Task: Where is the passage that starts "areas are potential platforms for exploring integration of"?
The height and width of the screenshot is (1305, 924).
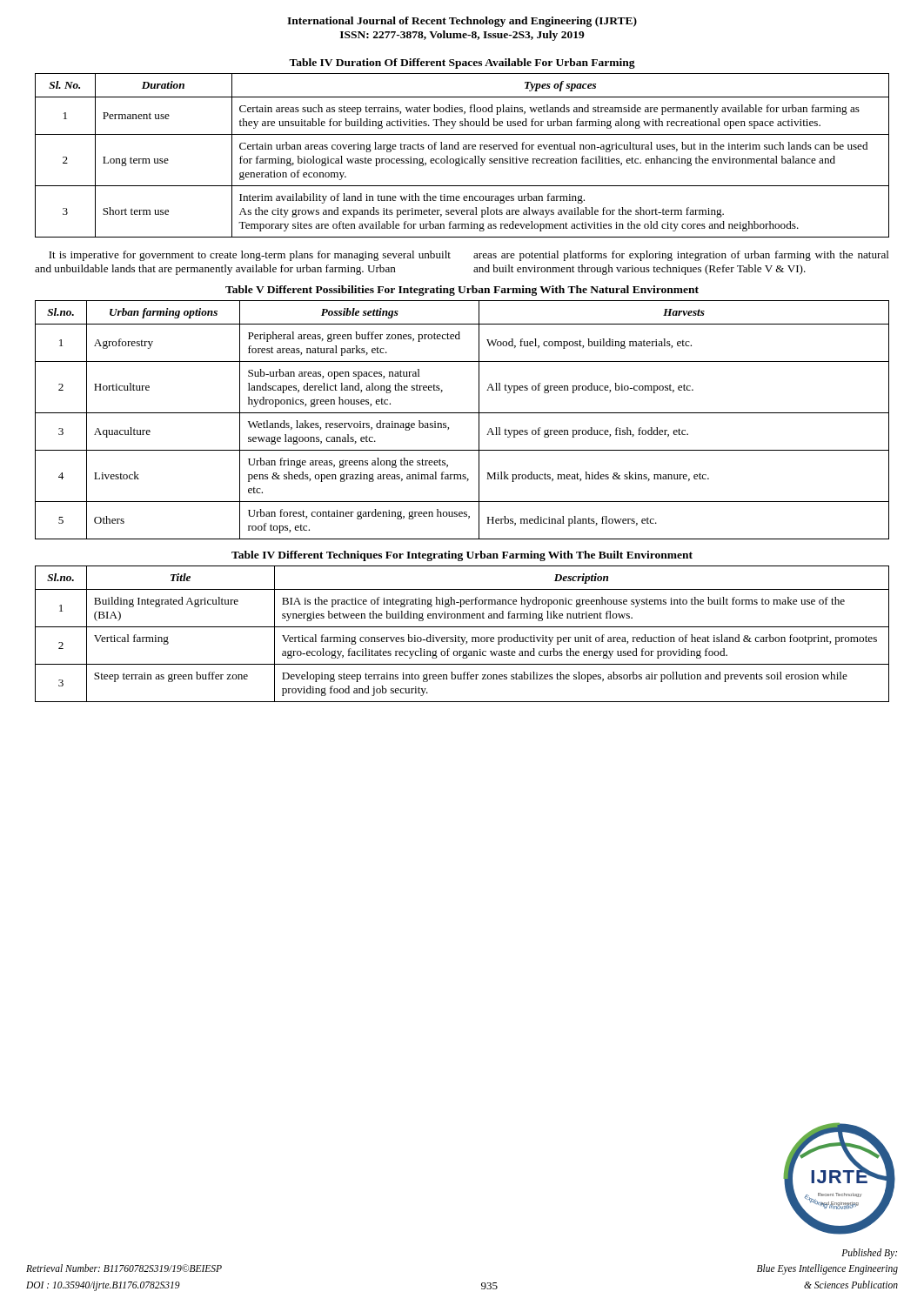Action: click(681, 261)
